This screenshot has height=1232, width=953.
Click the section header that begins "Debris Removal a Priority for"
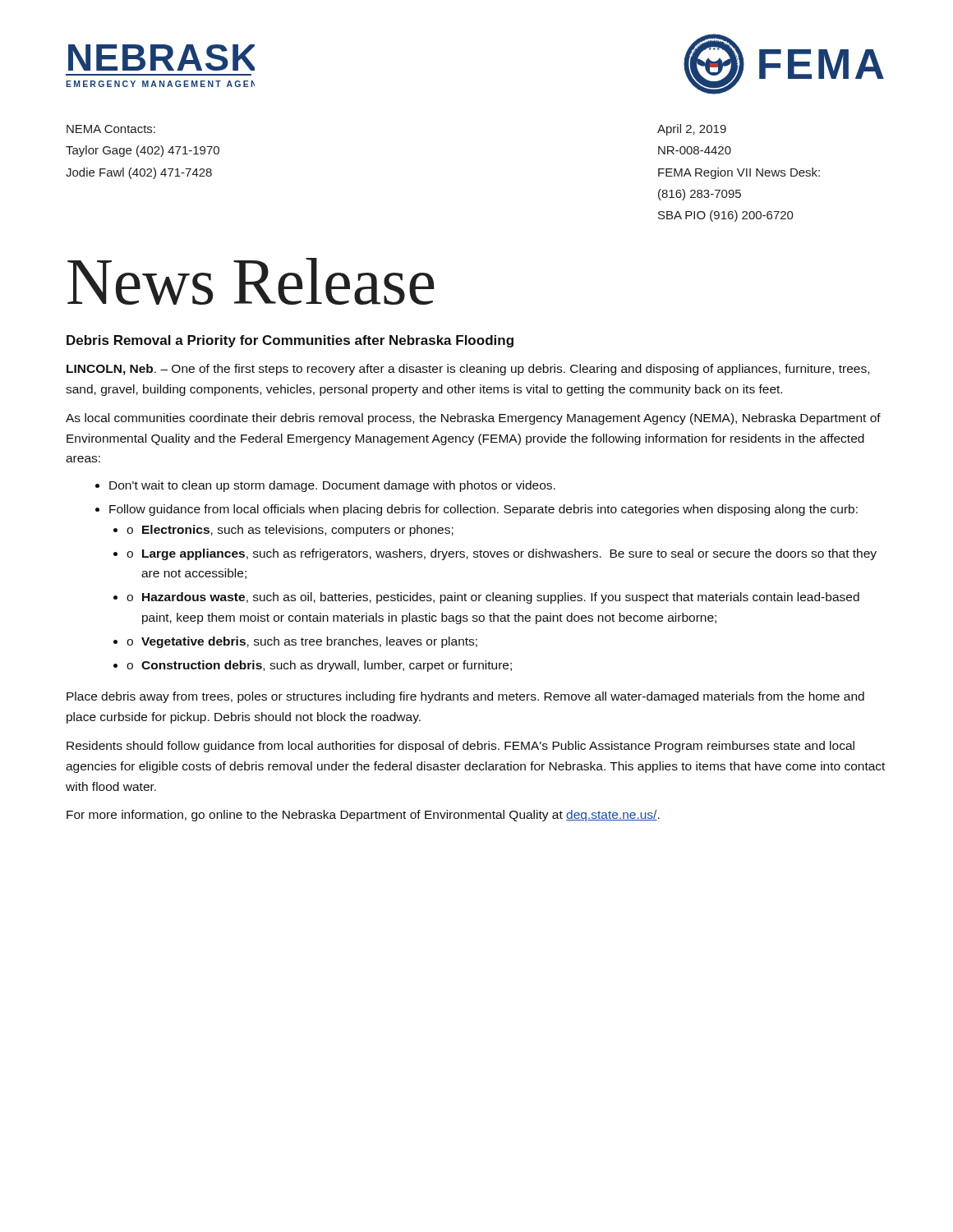[x=290, y=341]
